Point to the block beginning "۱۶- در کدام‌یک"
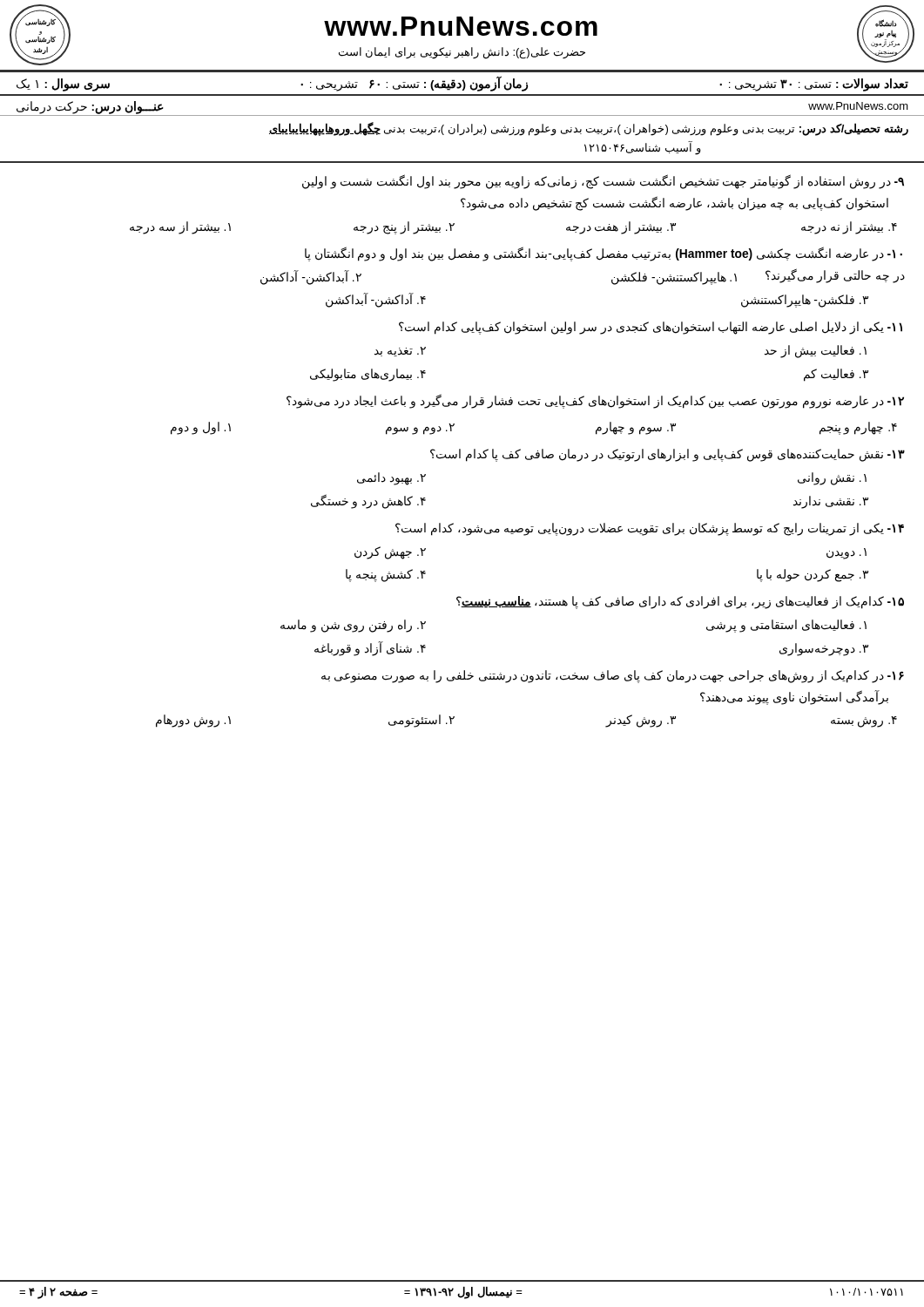Image resolution: width=924 pixels, height=1307 pixels. pos(613,677)
